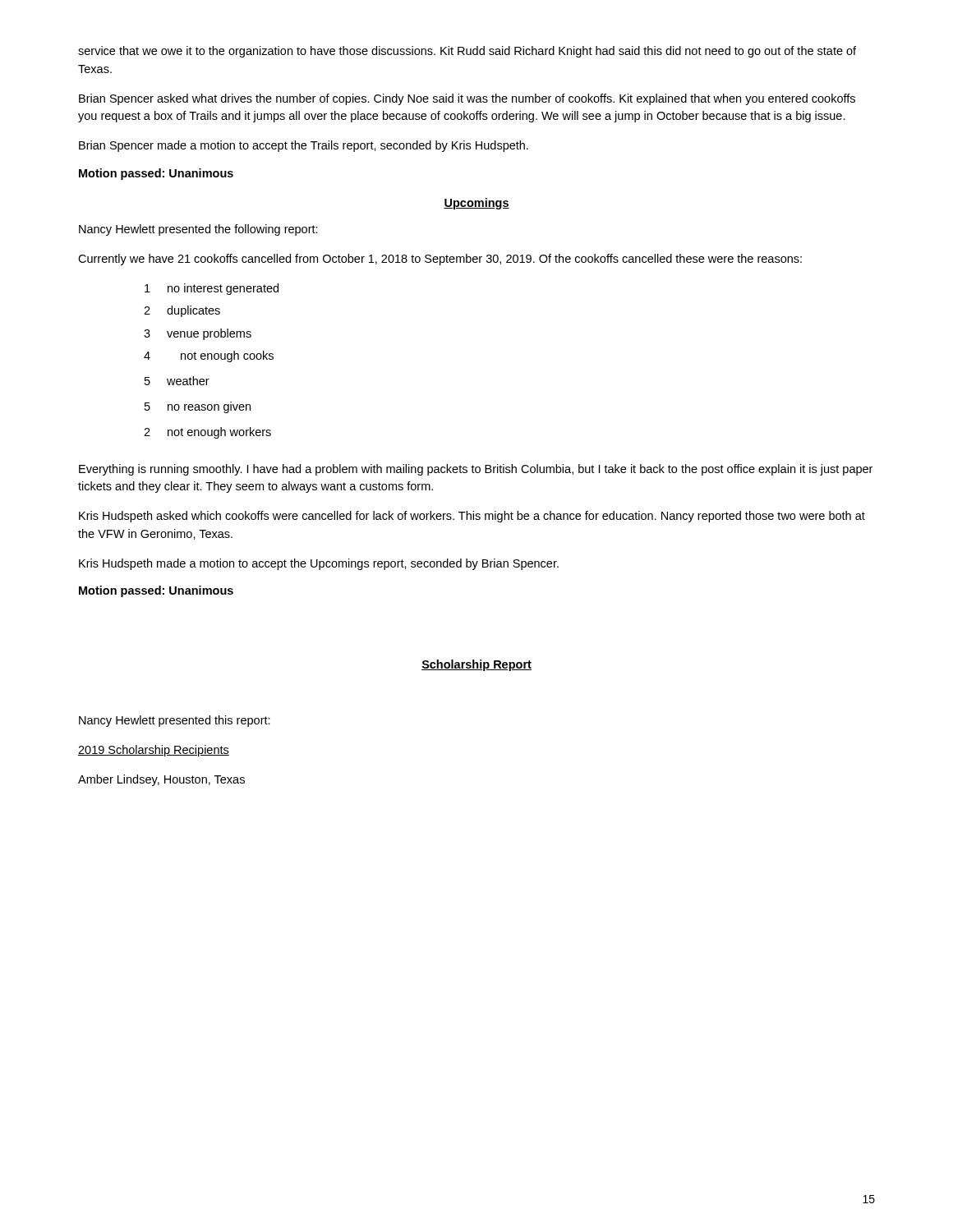Click on the passage starting "2 not enough workers"
Screen dimensions: 1232x953
pyautogui.click(x=207, y=433)
